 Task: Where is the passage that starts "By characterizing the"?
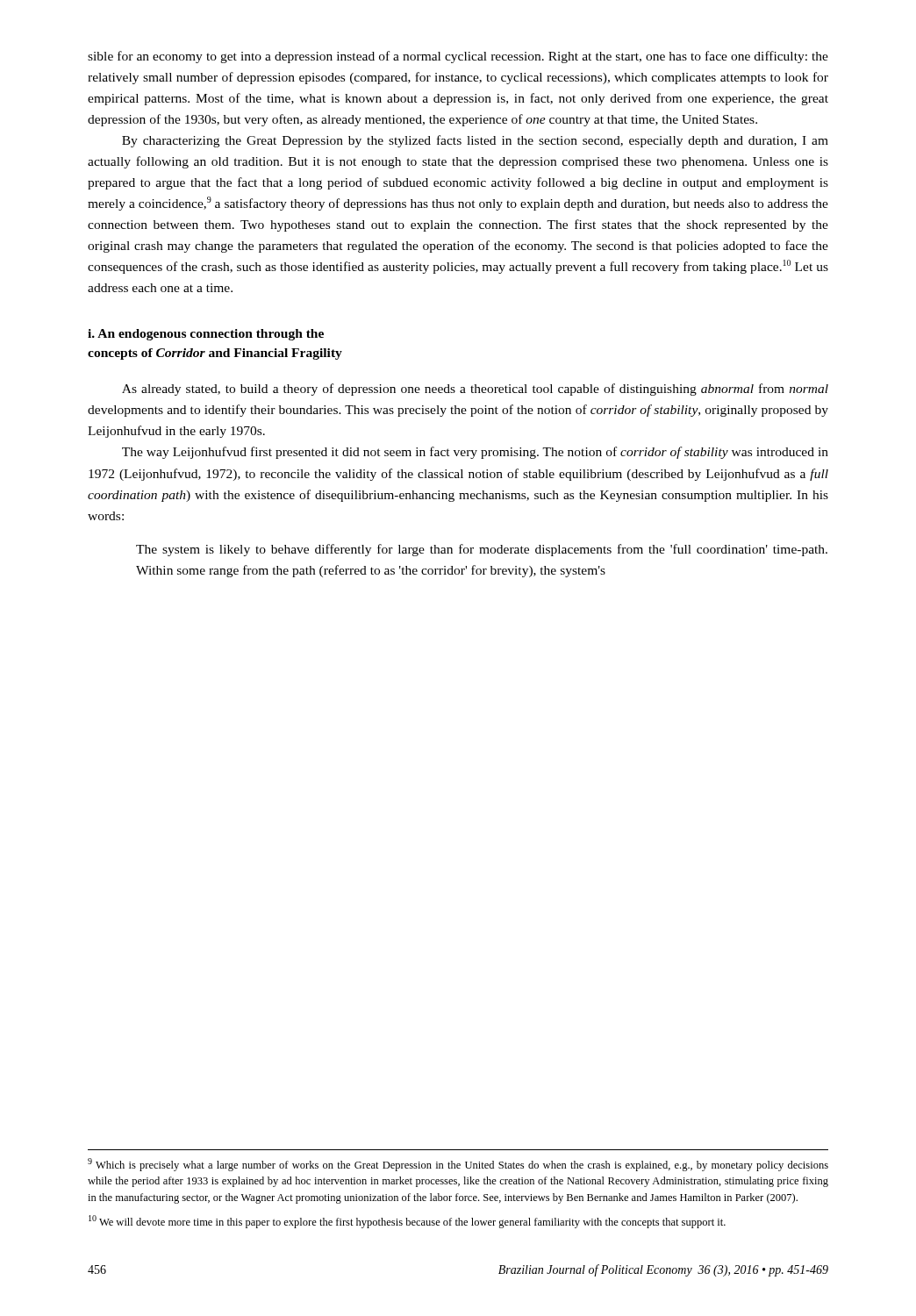coord(458,214)
